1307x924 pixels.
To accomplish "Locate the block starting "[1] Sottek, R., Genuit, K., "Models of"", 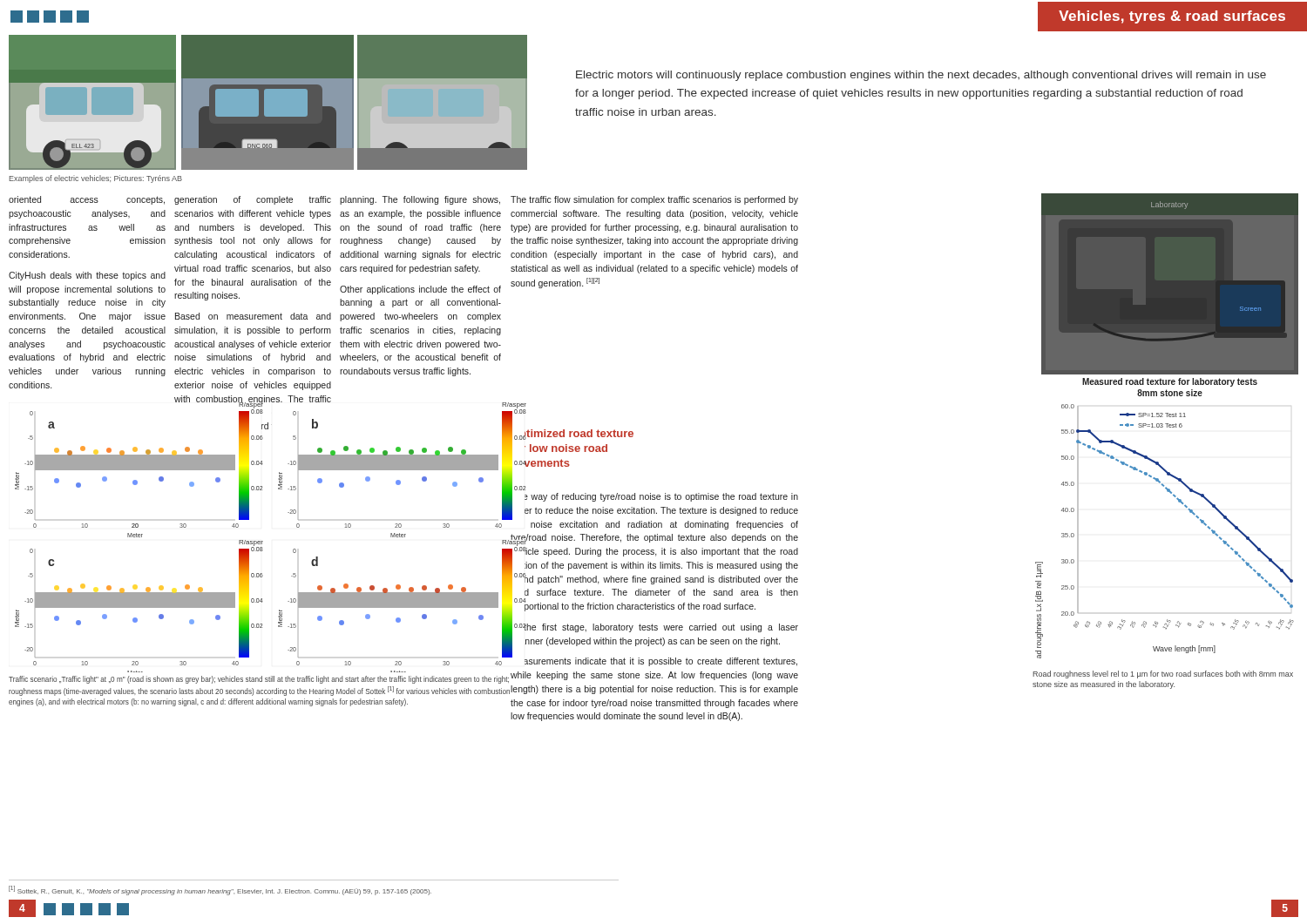I will [x=220, y=890].
